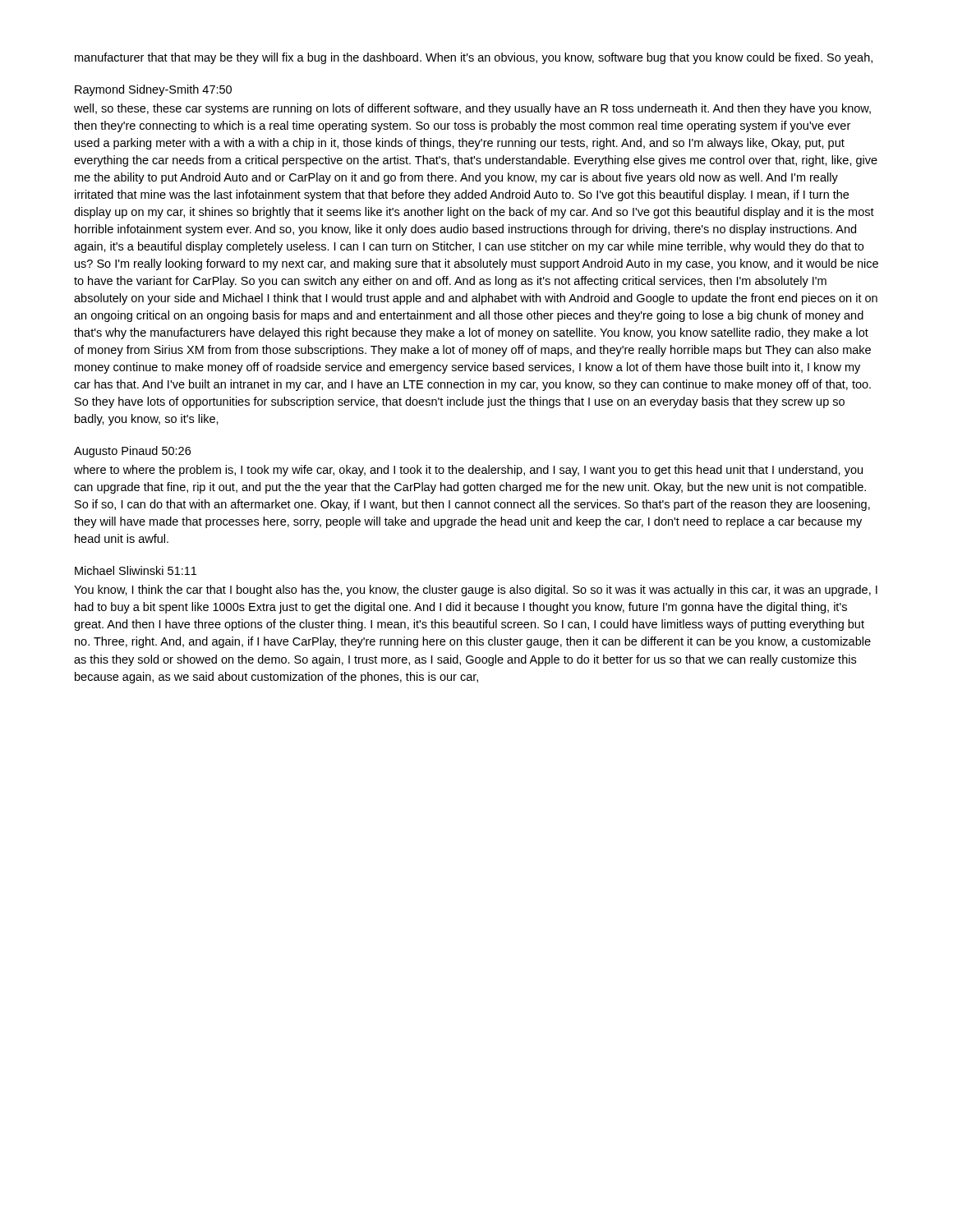Find the block on this page that starts "manufacturer that that may"
Screen dimensions: 1232x953
pos(476,58)
